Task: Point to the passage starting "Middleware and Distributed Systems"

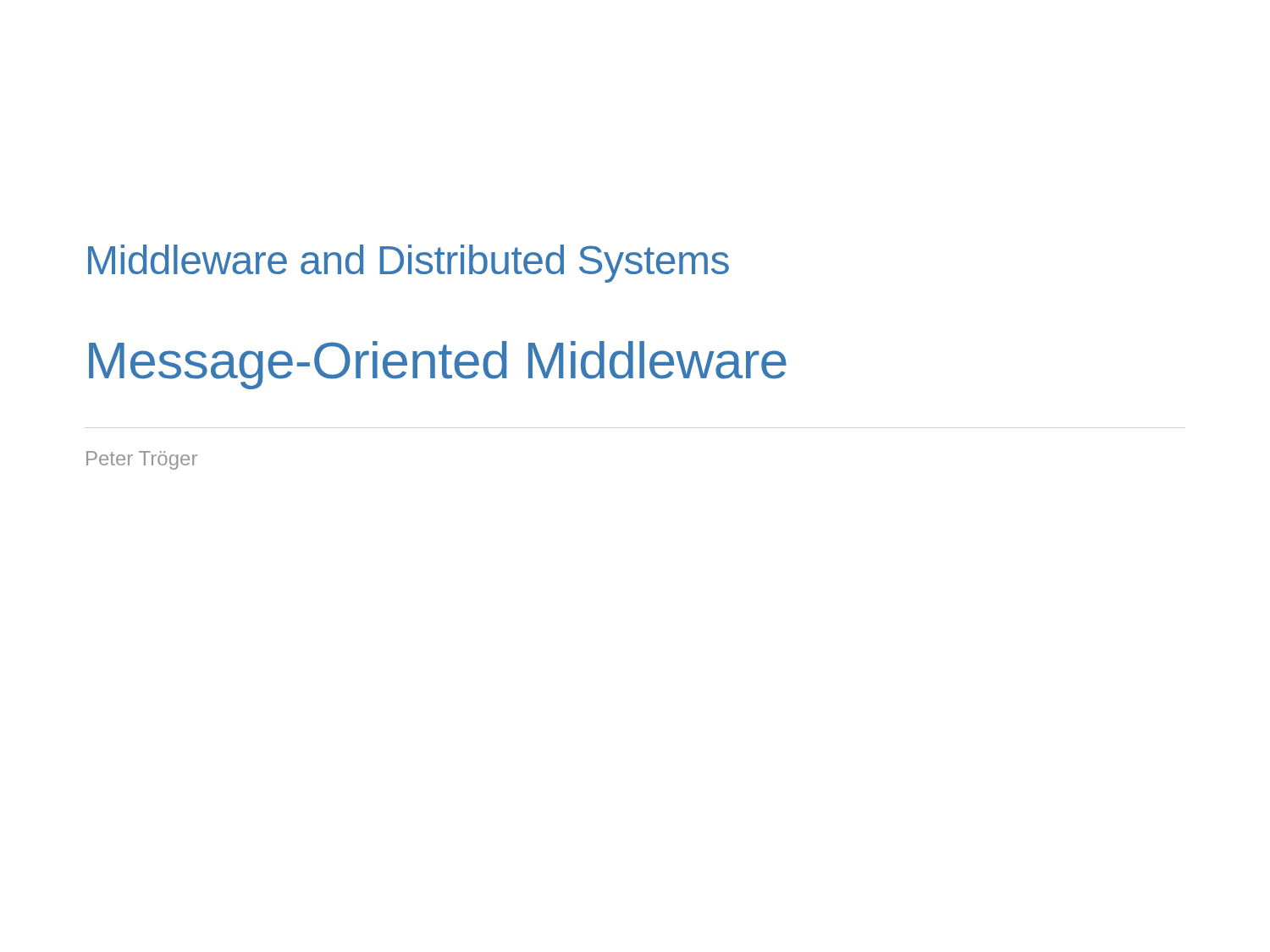Action: [407, 260]
